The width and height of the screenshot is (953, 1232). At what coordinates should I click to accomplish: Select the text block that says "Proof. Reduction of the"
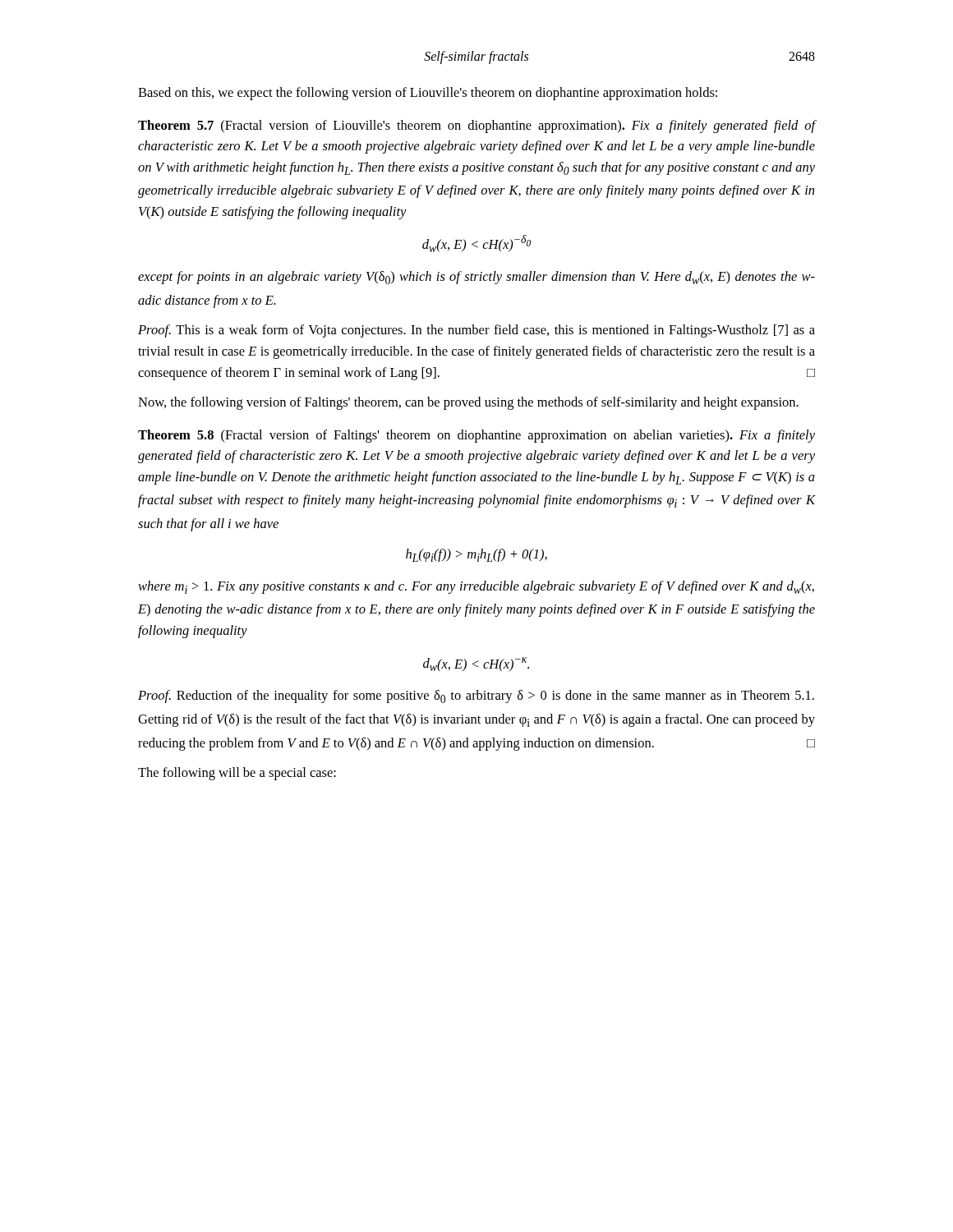click(x=476, y=719)
